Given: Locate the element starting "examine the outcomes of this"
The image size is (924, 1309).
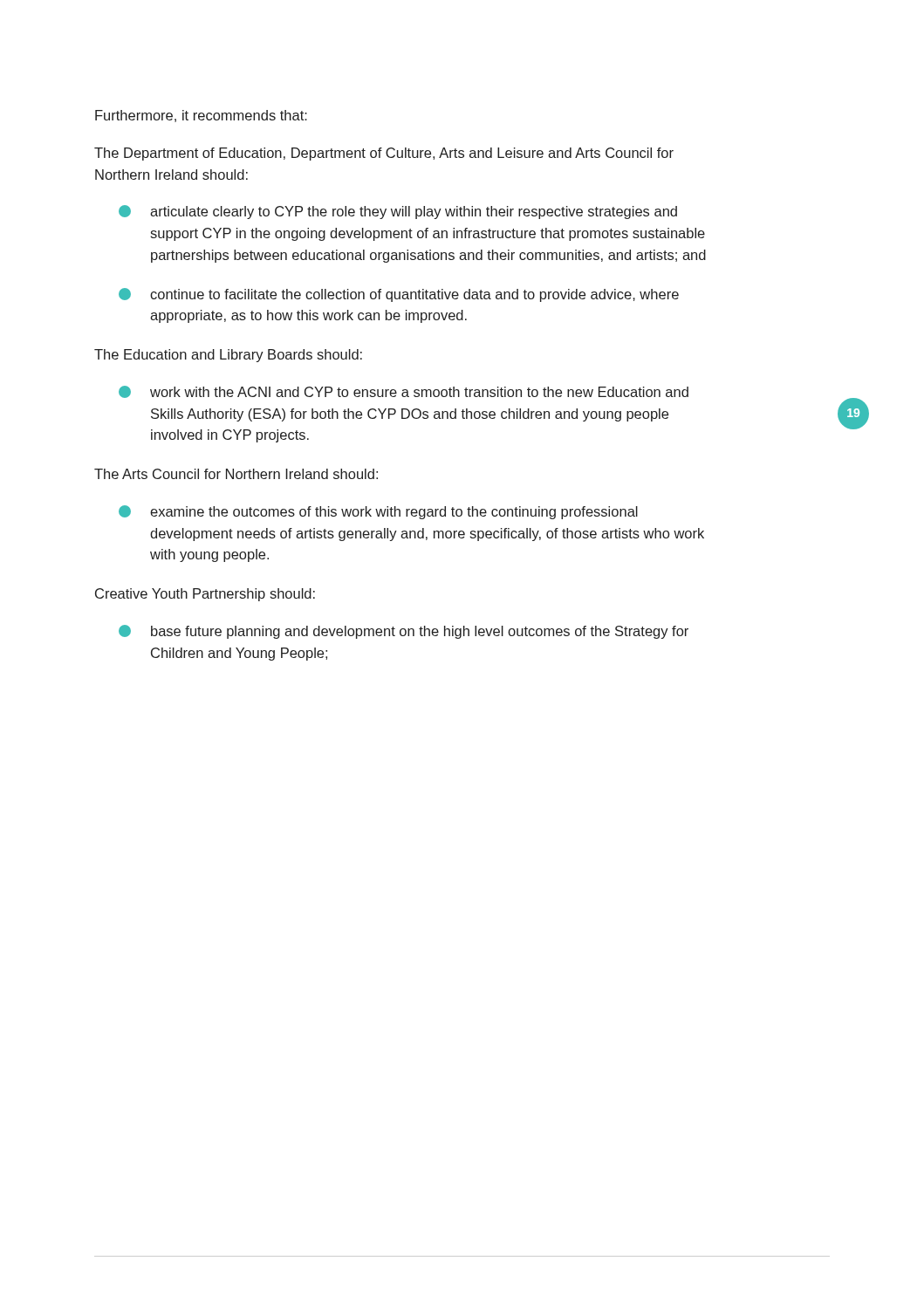Looking at the screenshot, I should pos(421,533).
